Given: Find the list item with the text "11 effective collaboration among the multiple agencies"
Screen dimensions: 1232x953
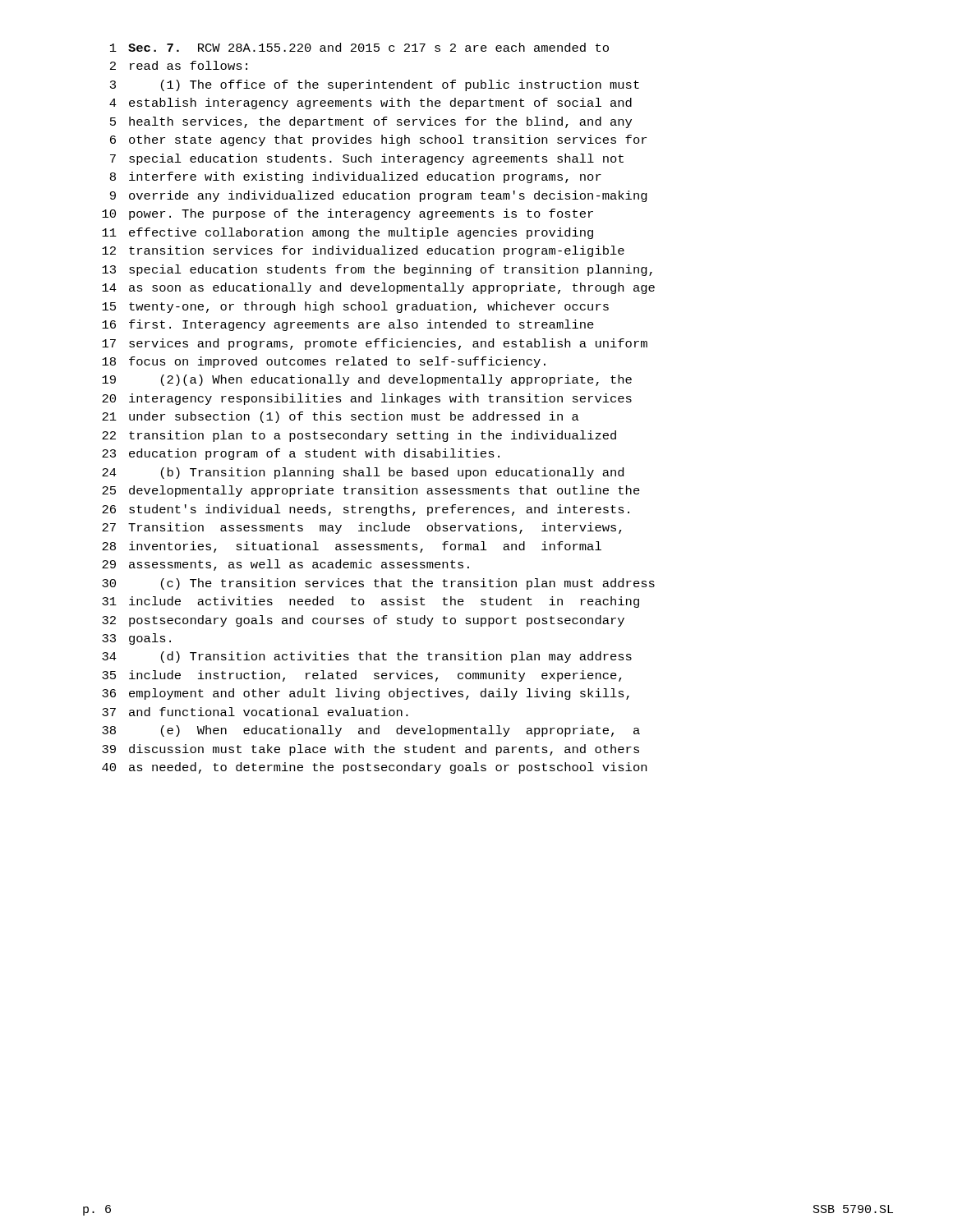Looking at the screenshot, I should pyautogui.click(x=488, y=233).
